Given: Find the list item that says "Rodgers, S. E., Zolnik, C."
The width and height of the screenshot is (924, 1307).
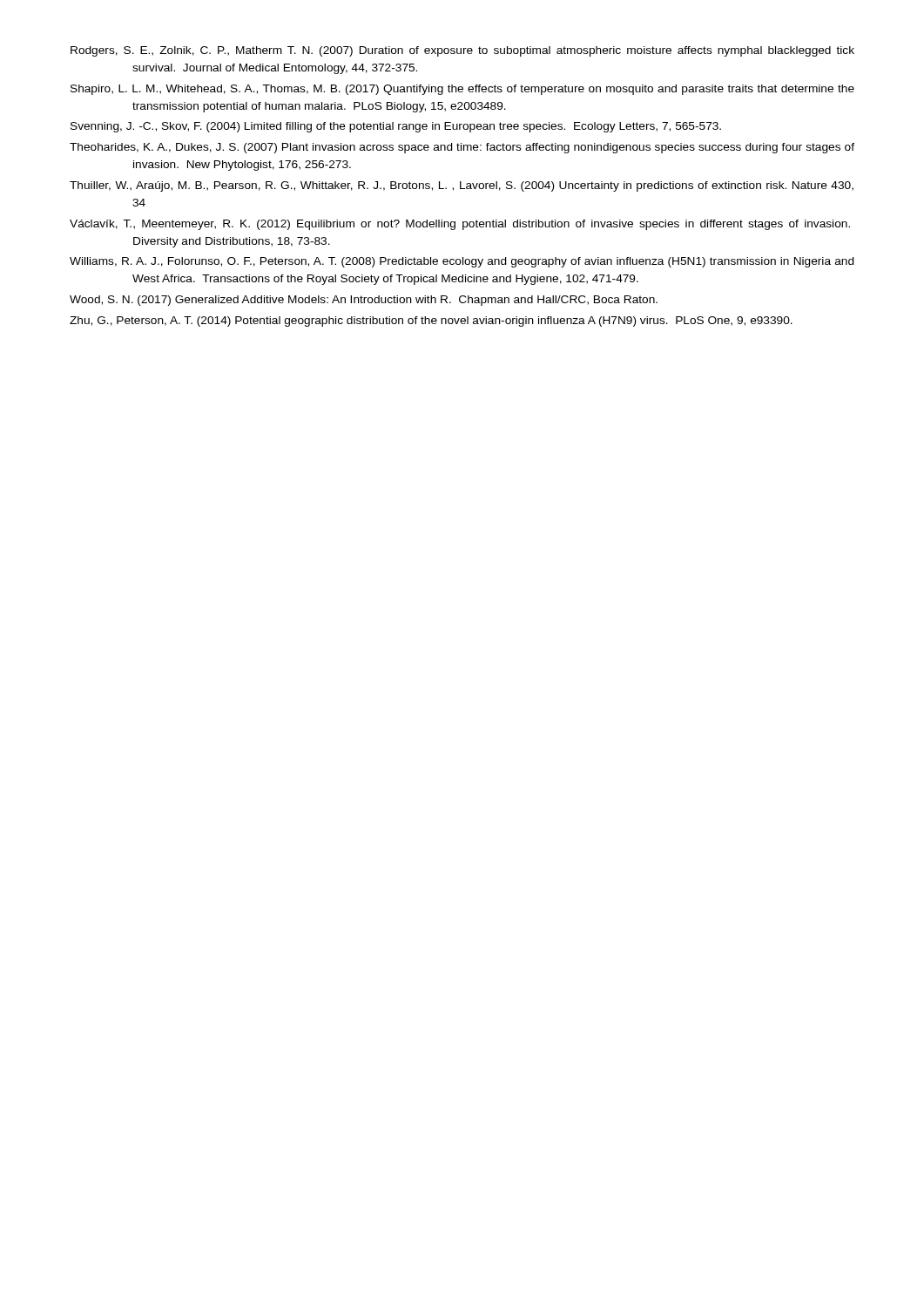Looking at the screenshot, I should 462,59.
